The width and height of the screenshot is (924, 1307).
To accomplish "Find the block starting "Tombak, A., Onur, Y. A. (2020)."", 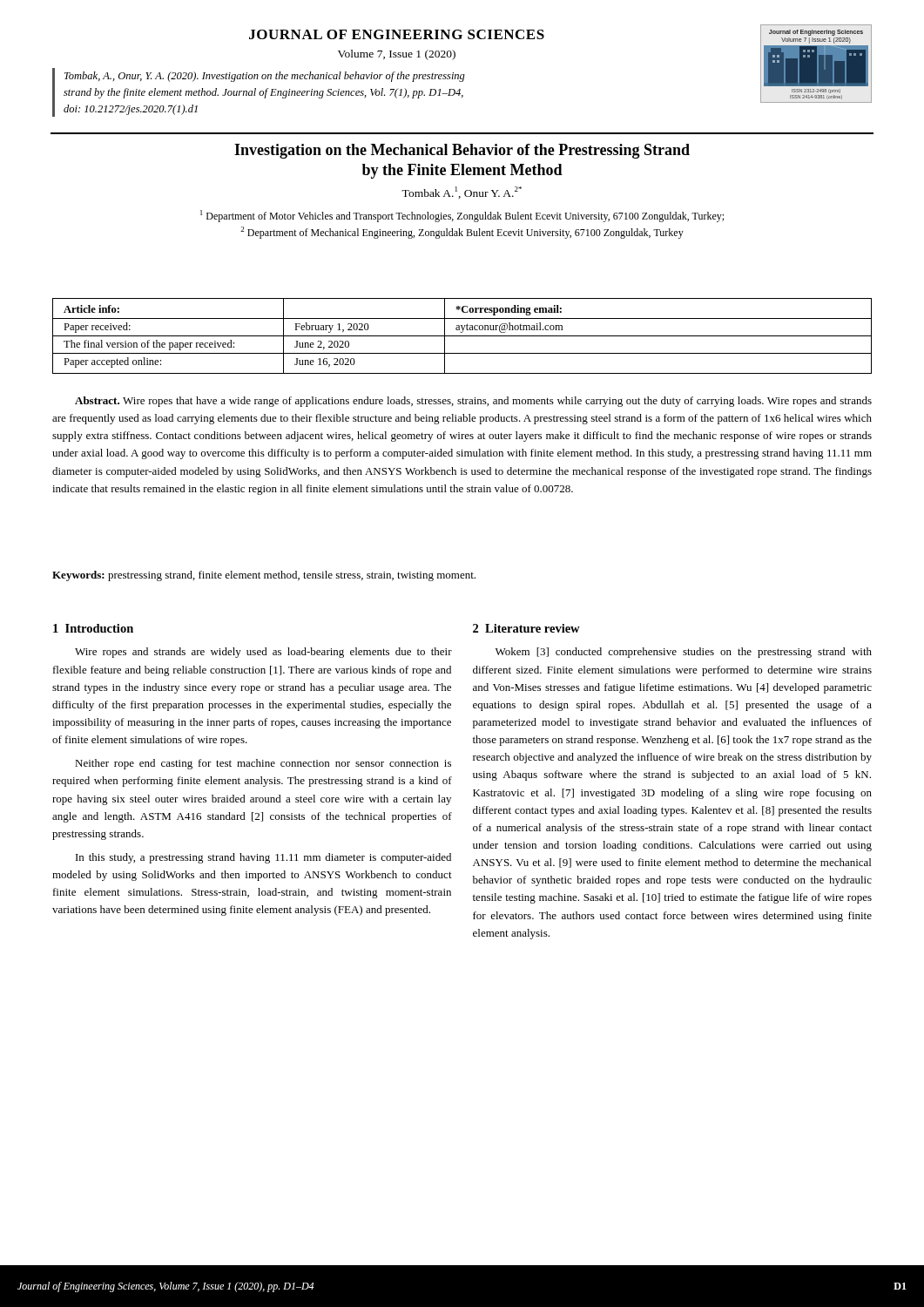I will tap(264, 92).
